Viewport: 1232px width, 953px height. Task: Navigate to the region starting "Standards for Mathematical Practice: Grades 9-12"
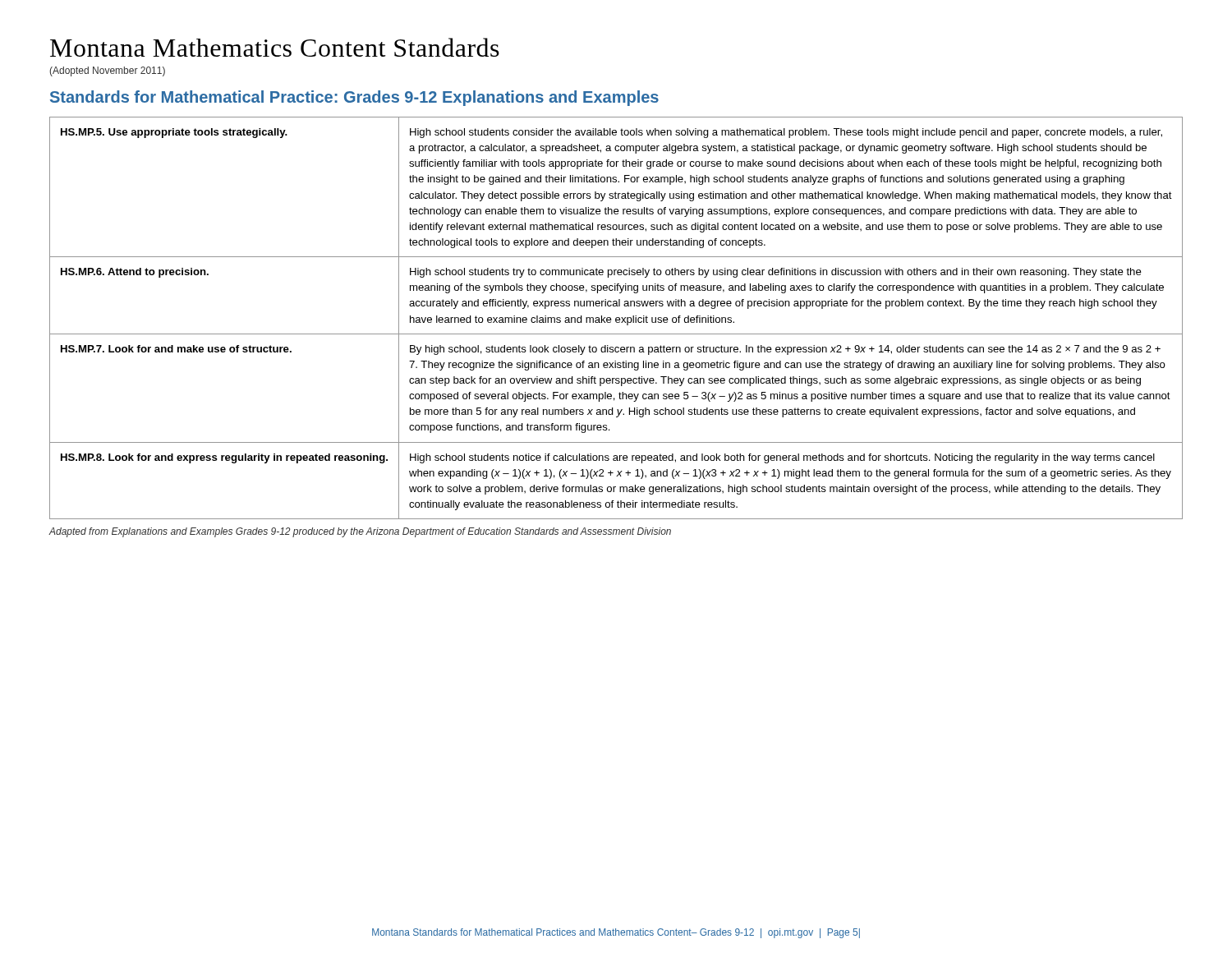point(616,98)
